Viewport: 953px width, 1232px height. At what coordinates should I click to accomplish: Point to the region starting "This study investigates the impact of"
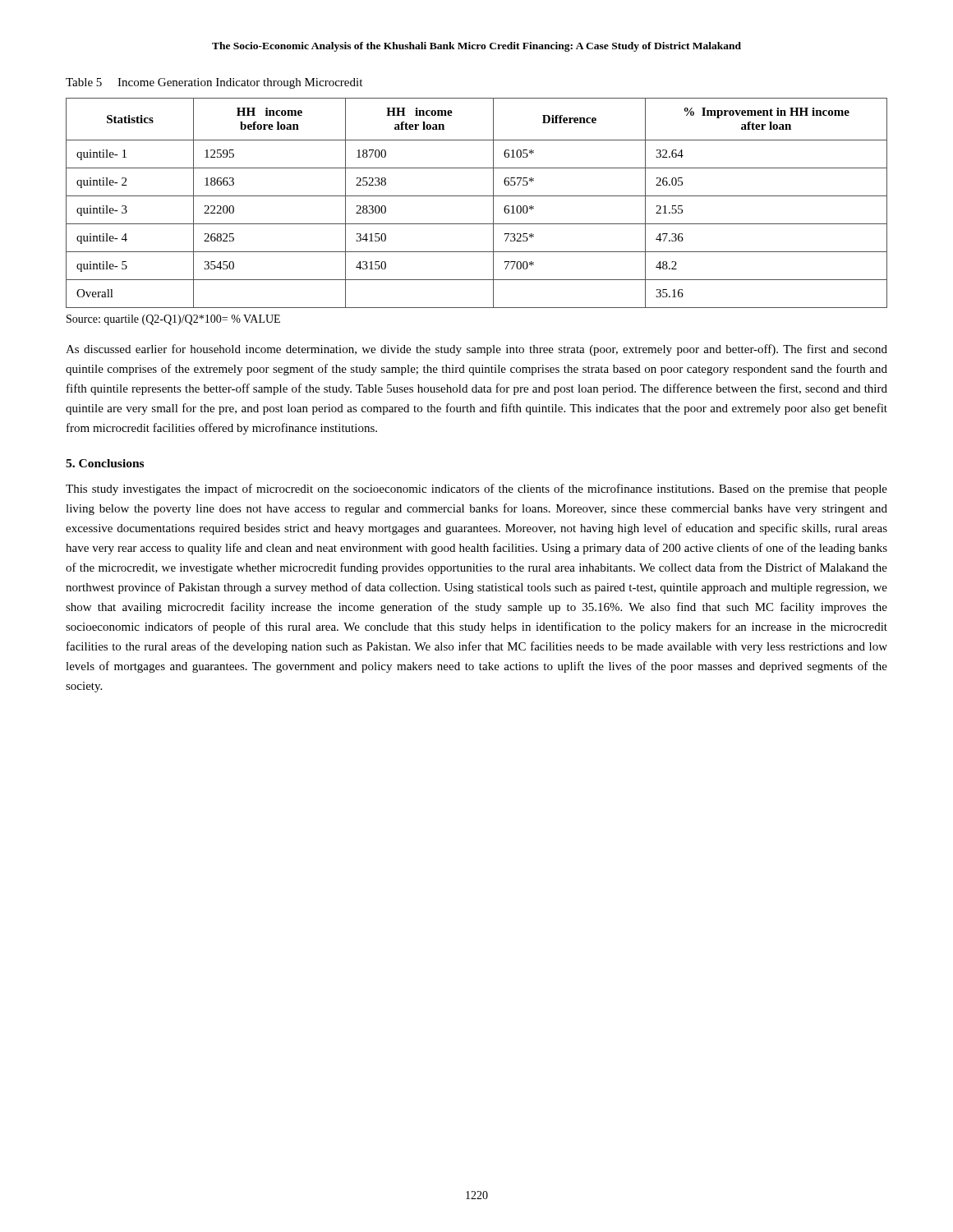(476, 587)
